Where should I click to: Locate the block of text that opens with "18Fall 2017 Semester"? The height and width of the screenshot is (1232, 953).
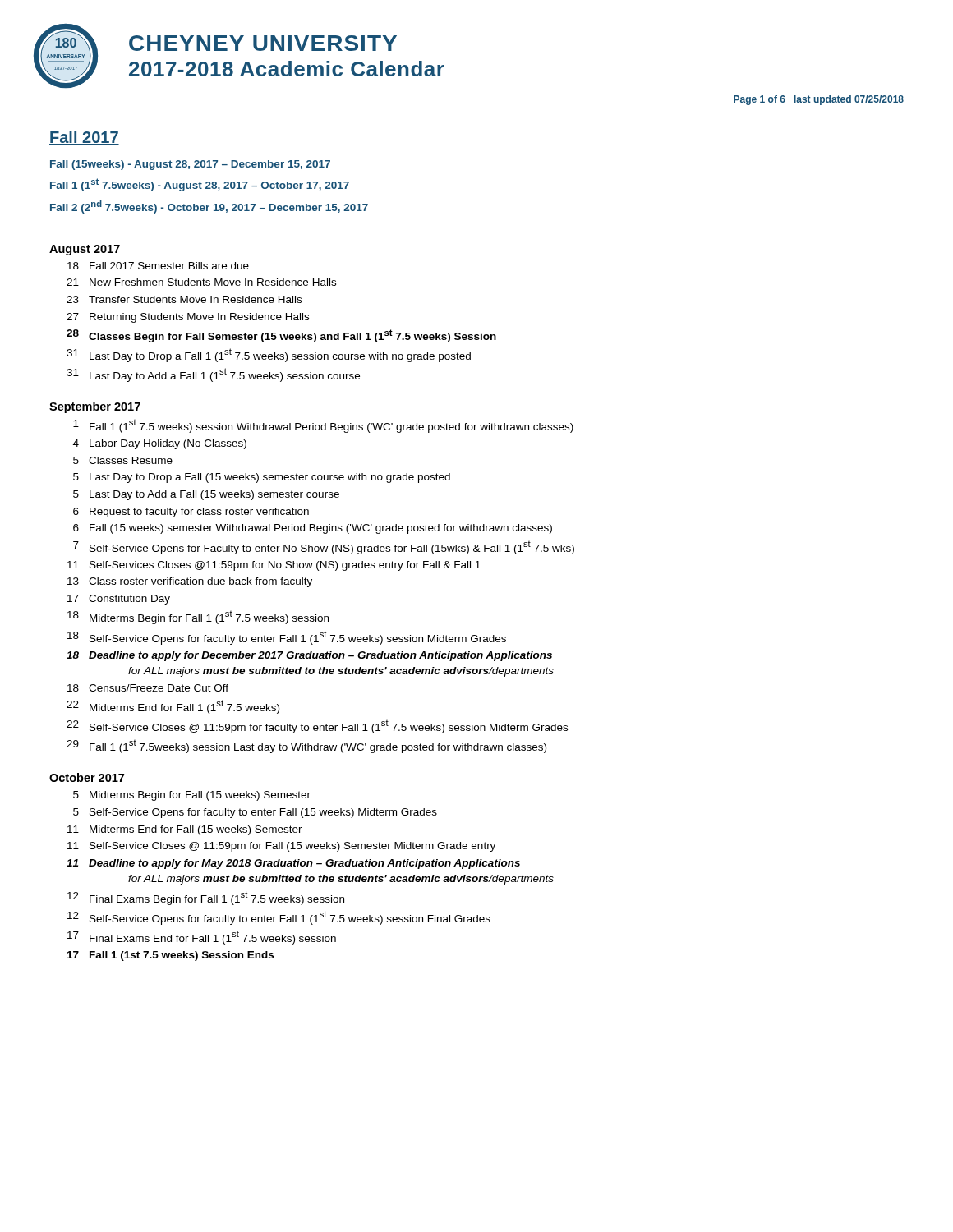pos(158,266)
